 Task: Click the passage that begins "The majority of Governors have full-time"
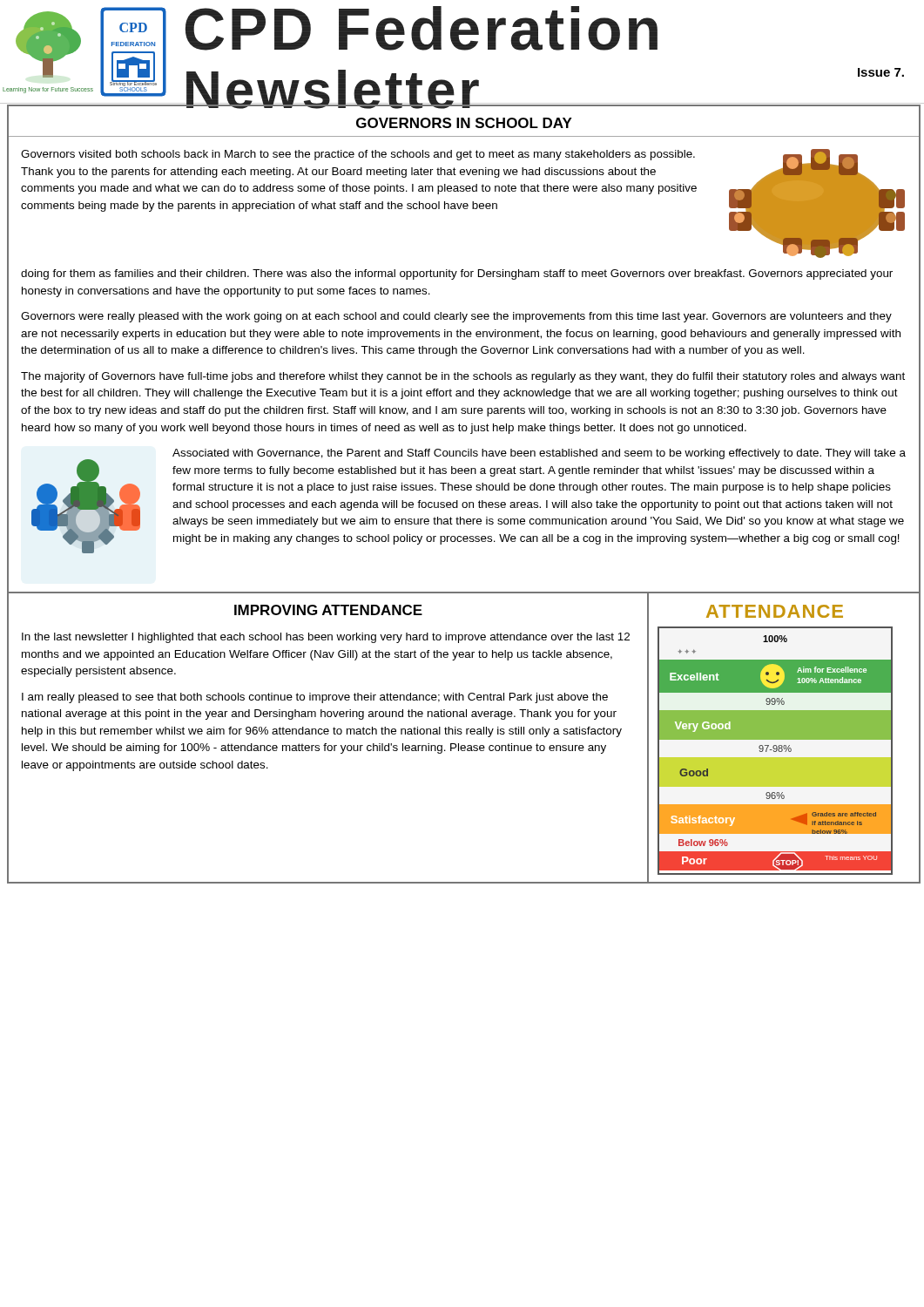pyautogui.click(x=463, y=401)
